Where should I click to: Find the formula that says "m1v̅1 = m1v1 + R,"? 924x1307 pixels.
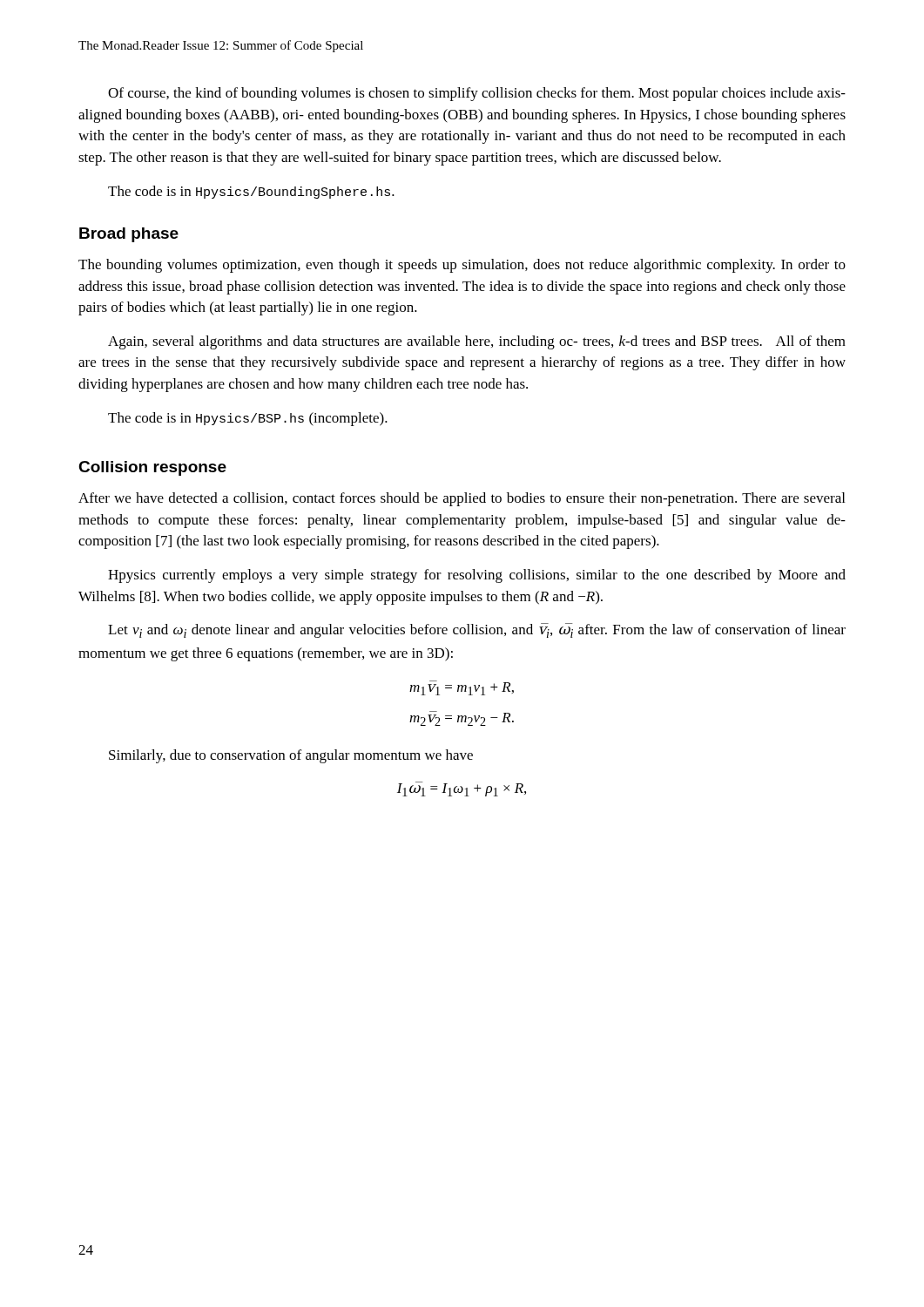462,688
